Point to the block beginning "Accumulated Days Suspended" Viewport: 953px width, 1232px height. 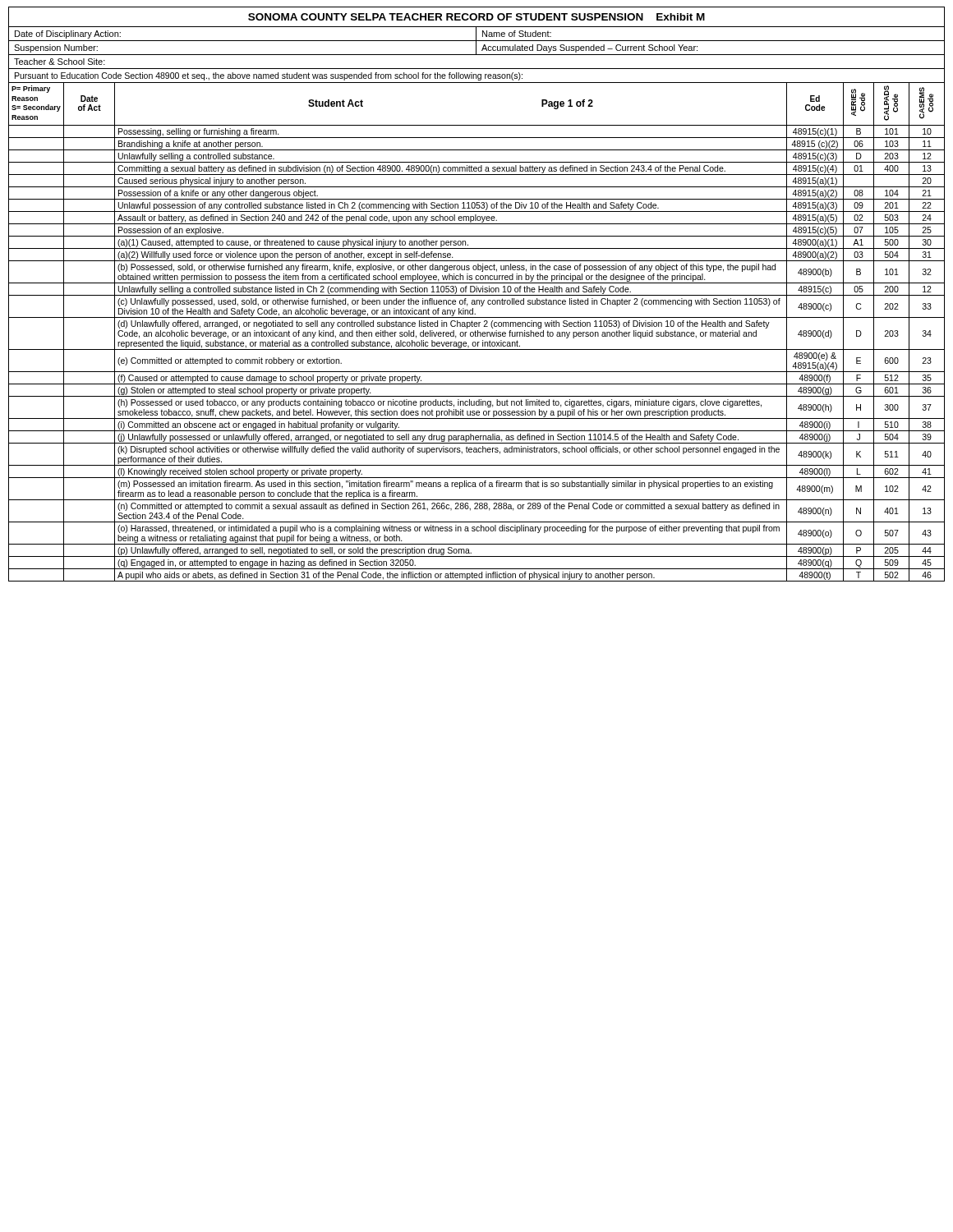(x=590, y=48)
